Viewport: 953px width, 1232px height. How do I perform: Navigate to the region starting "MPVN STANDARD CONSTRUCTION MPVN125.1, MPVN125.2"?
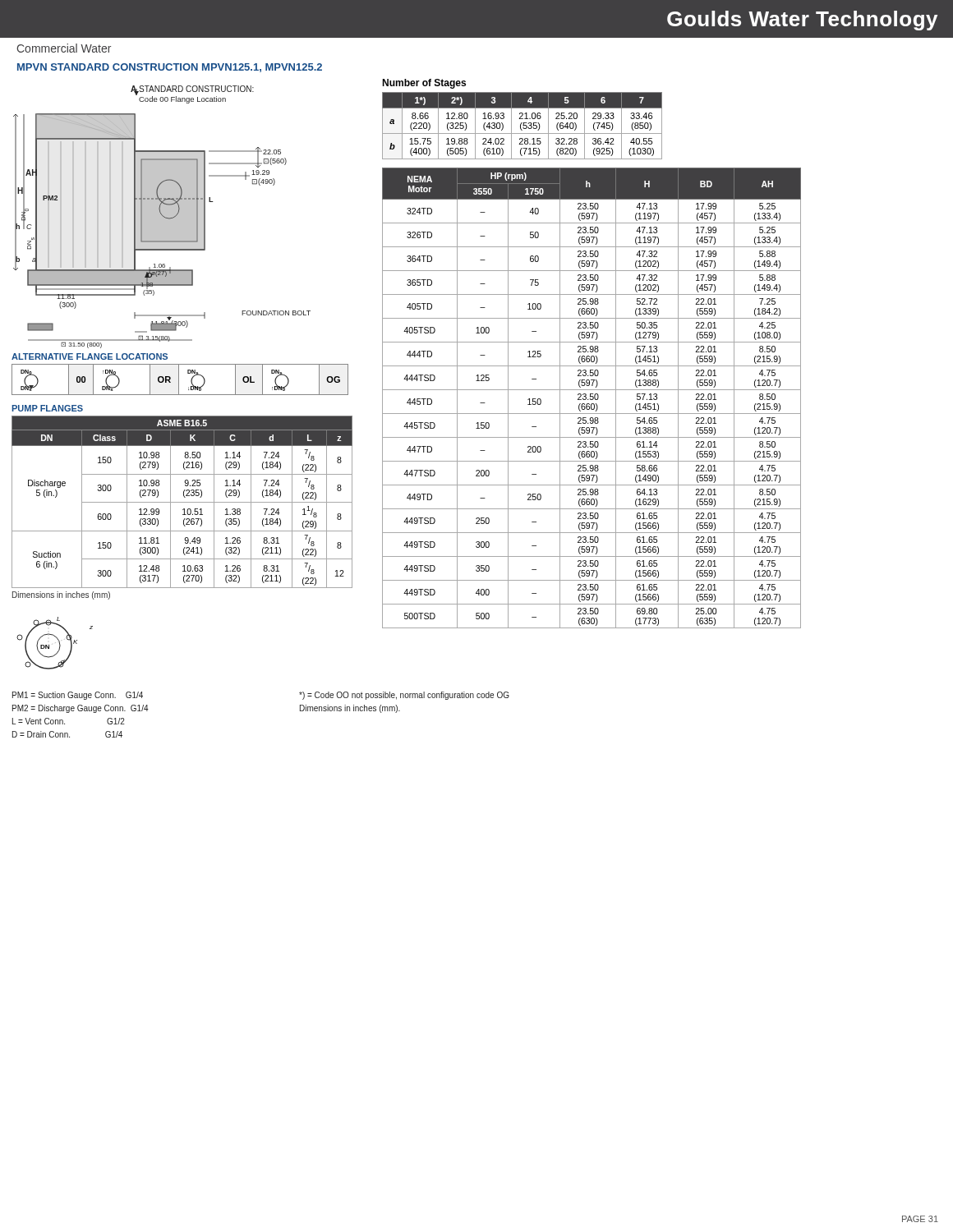coord(169,67)
